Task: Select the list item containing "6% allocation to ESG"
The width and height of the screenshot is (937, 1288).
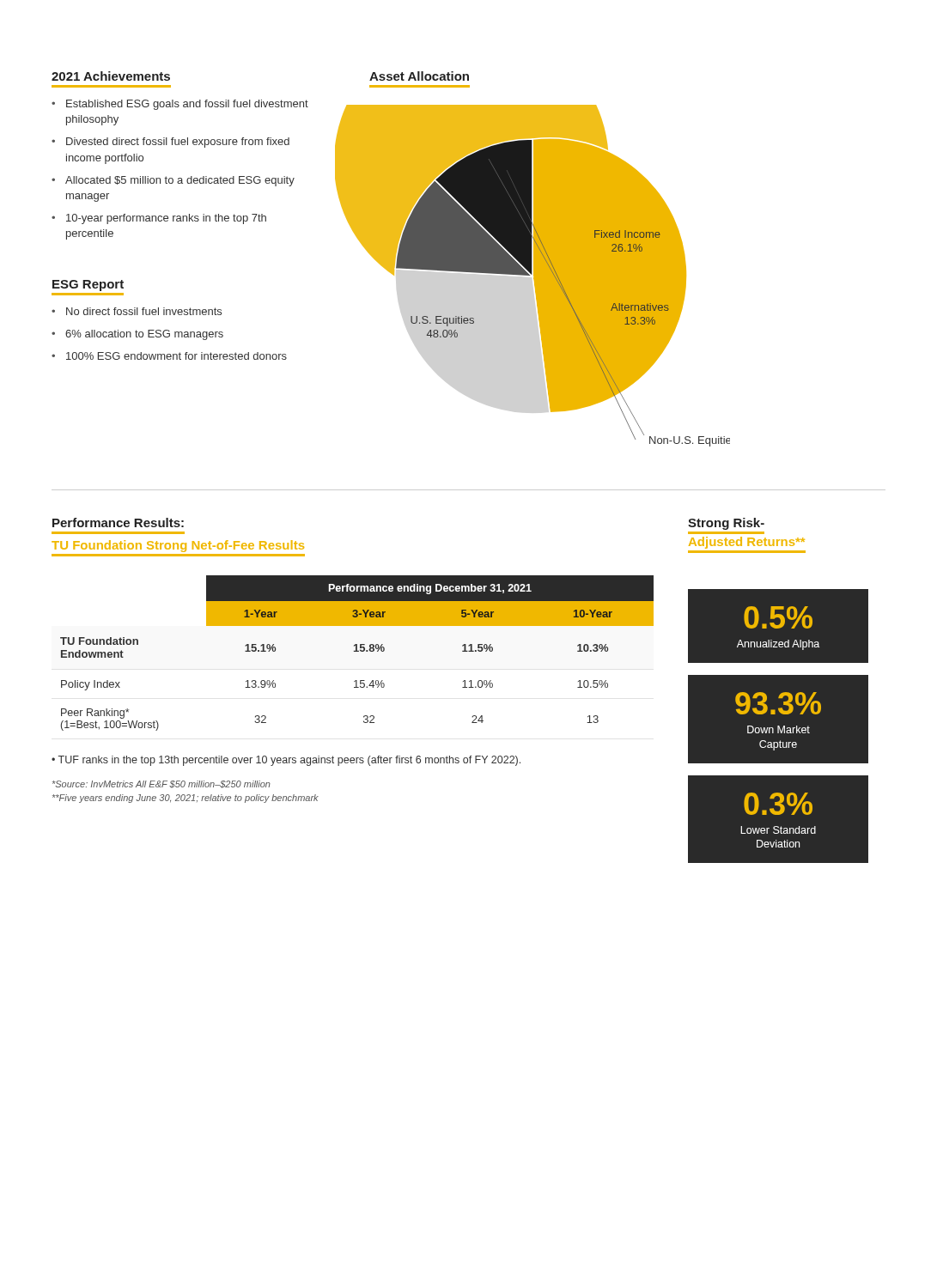Action: point(144,333)
